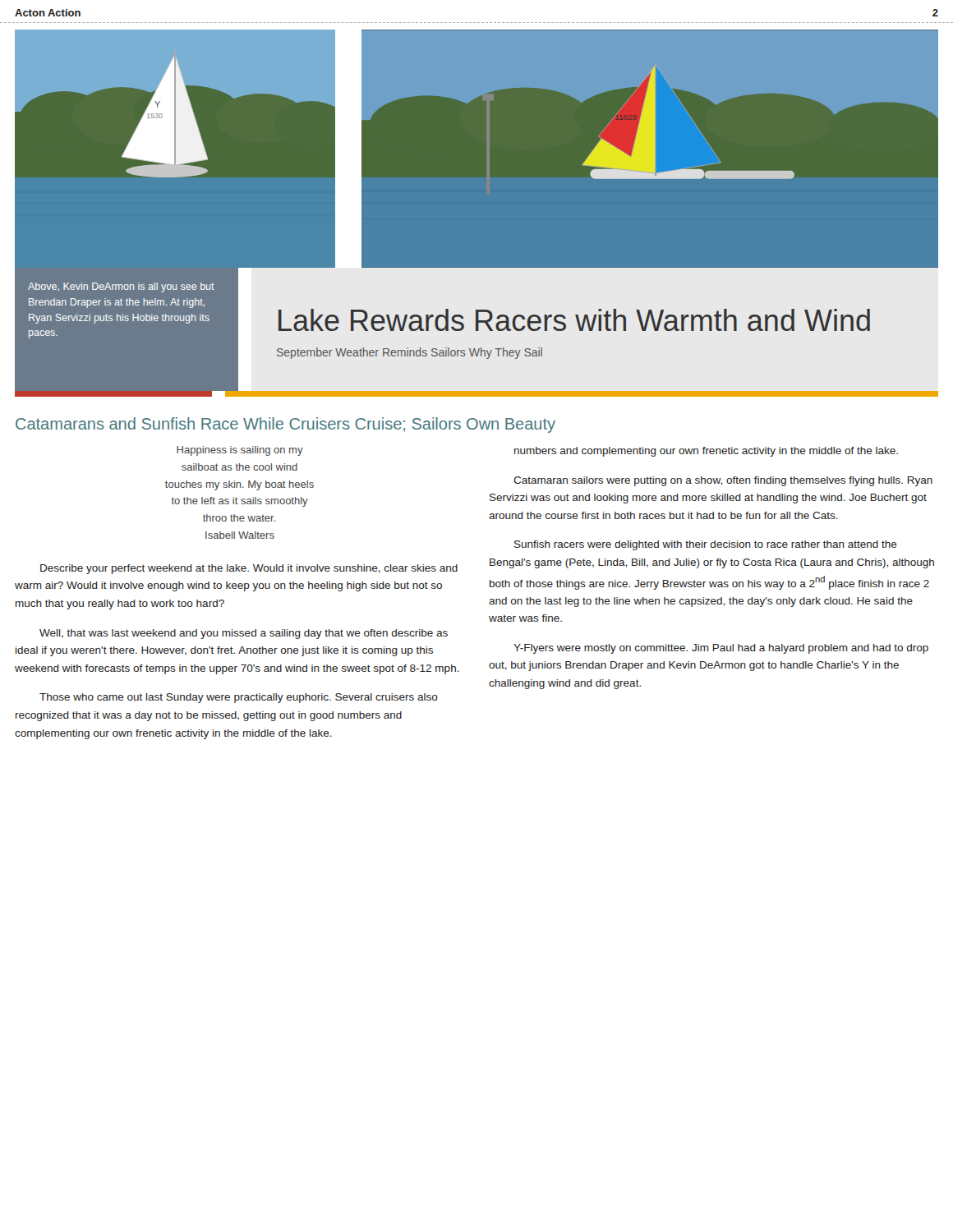This screenshot has width=953, height=1232.
Task: Where is the passage that starts "Catamaran sailors were putting"?
Action: pos(711,497)
